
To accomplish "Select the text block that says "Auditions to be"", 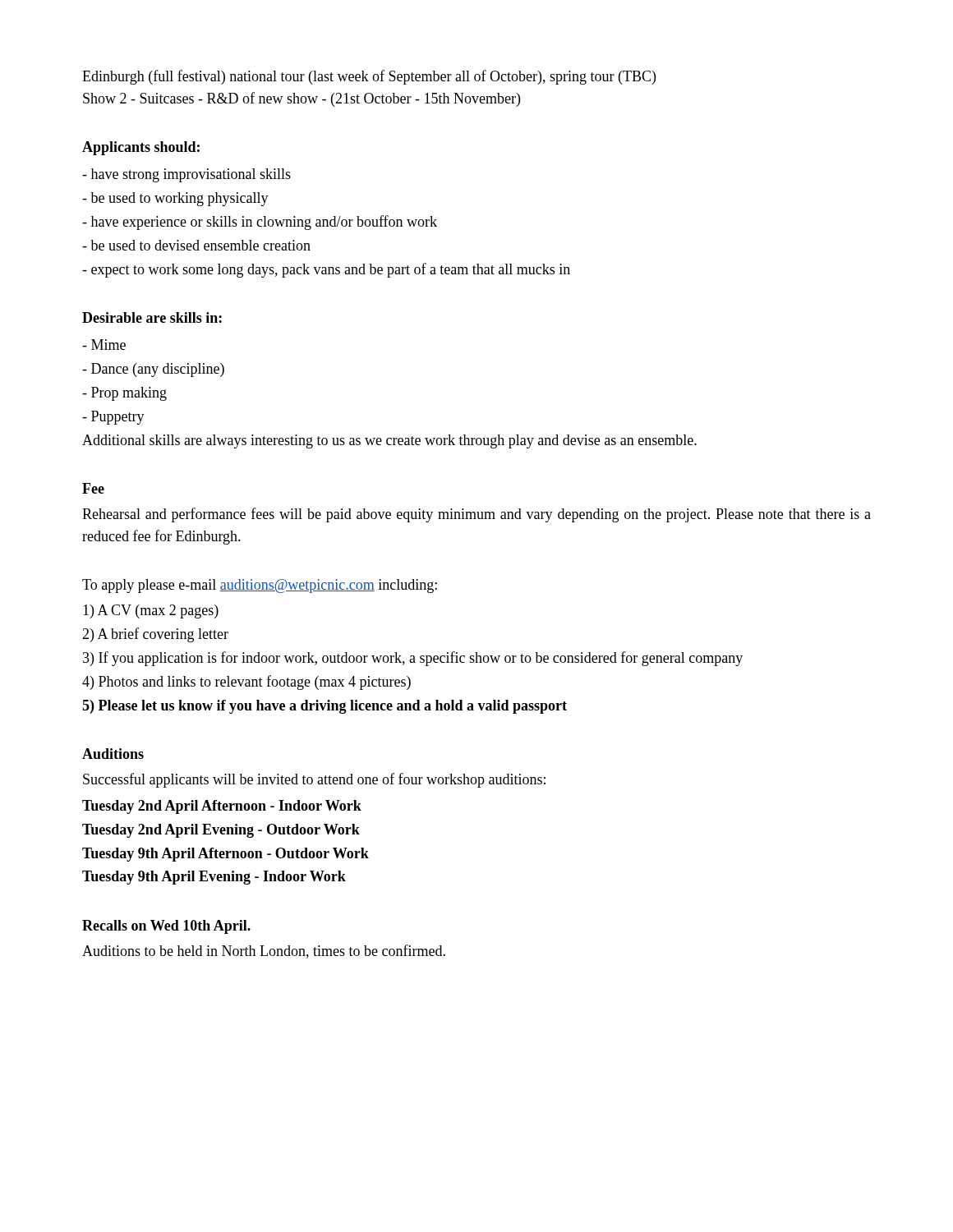I will [264, 951].
